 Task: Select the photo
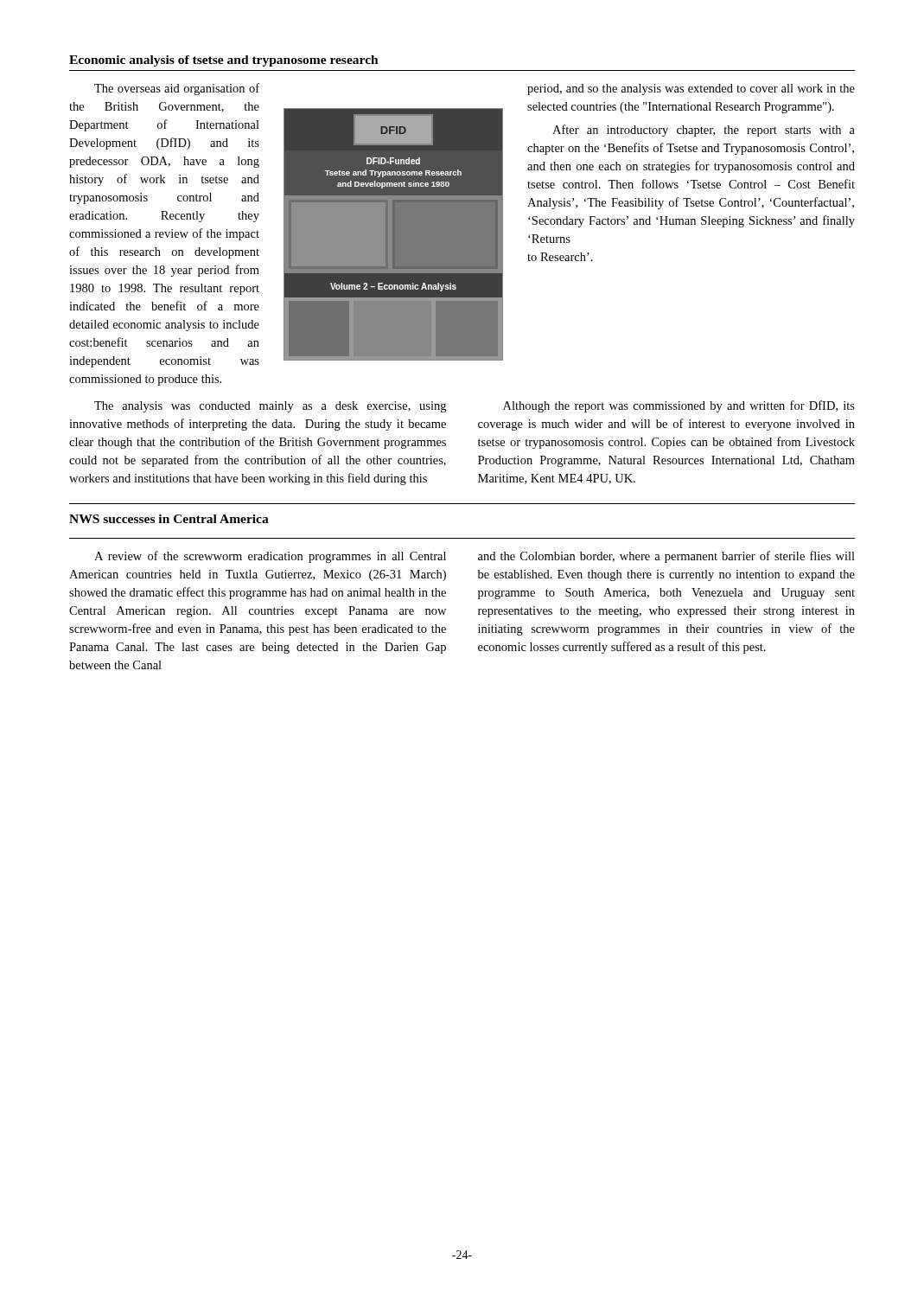point(393,234)
